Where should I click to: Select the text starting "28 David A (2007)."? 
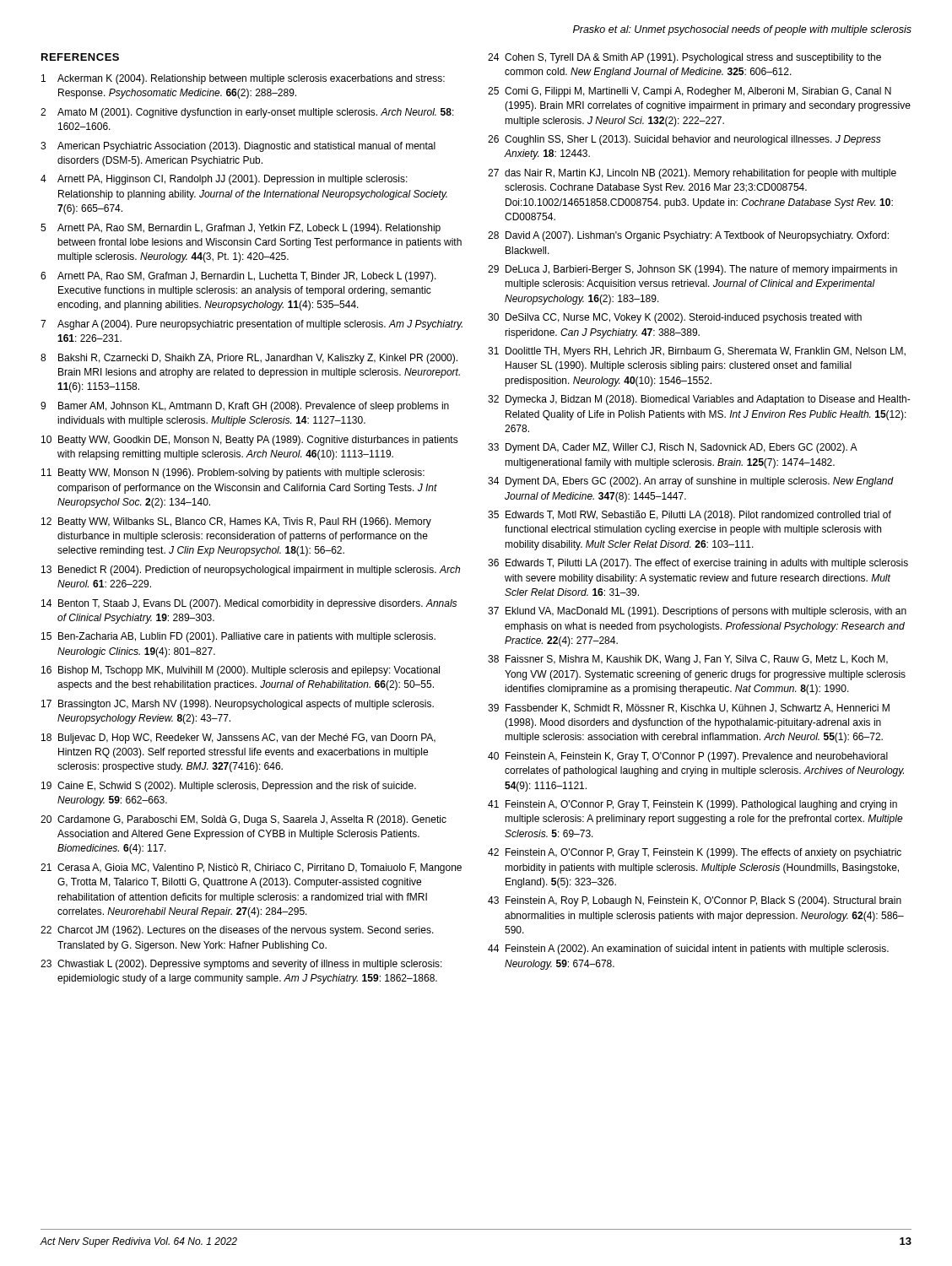(700, 244)
